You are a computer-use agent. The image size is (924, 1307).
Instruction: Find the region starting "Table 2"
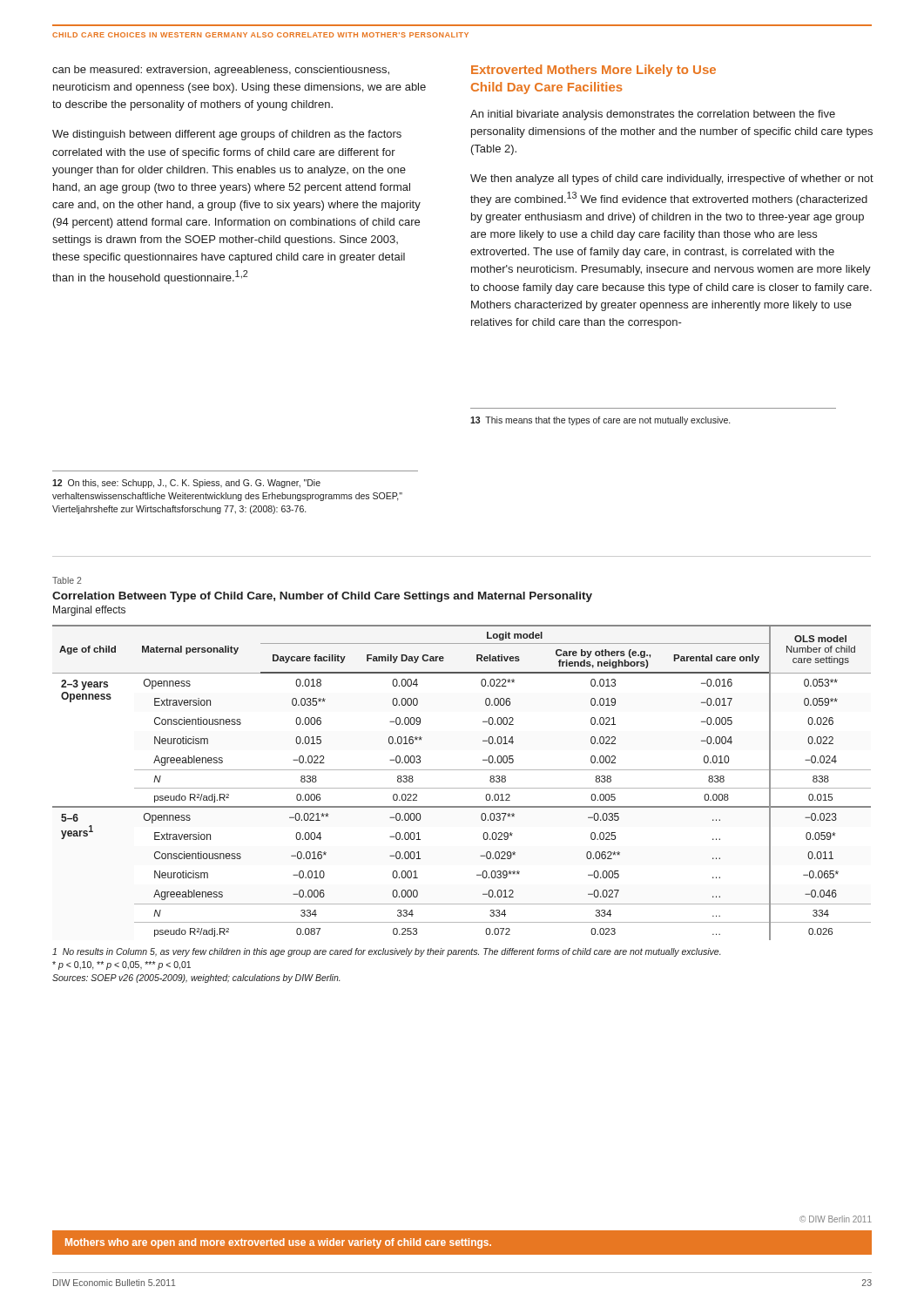point(67,580)
